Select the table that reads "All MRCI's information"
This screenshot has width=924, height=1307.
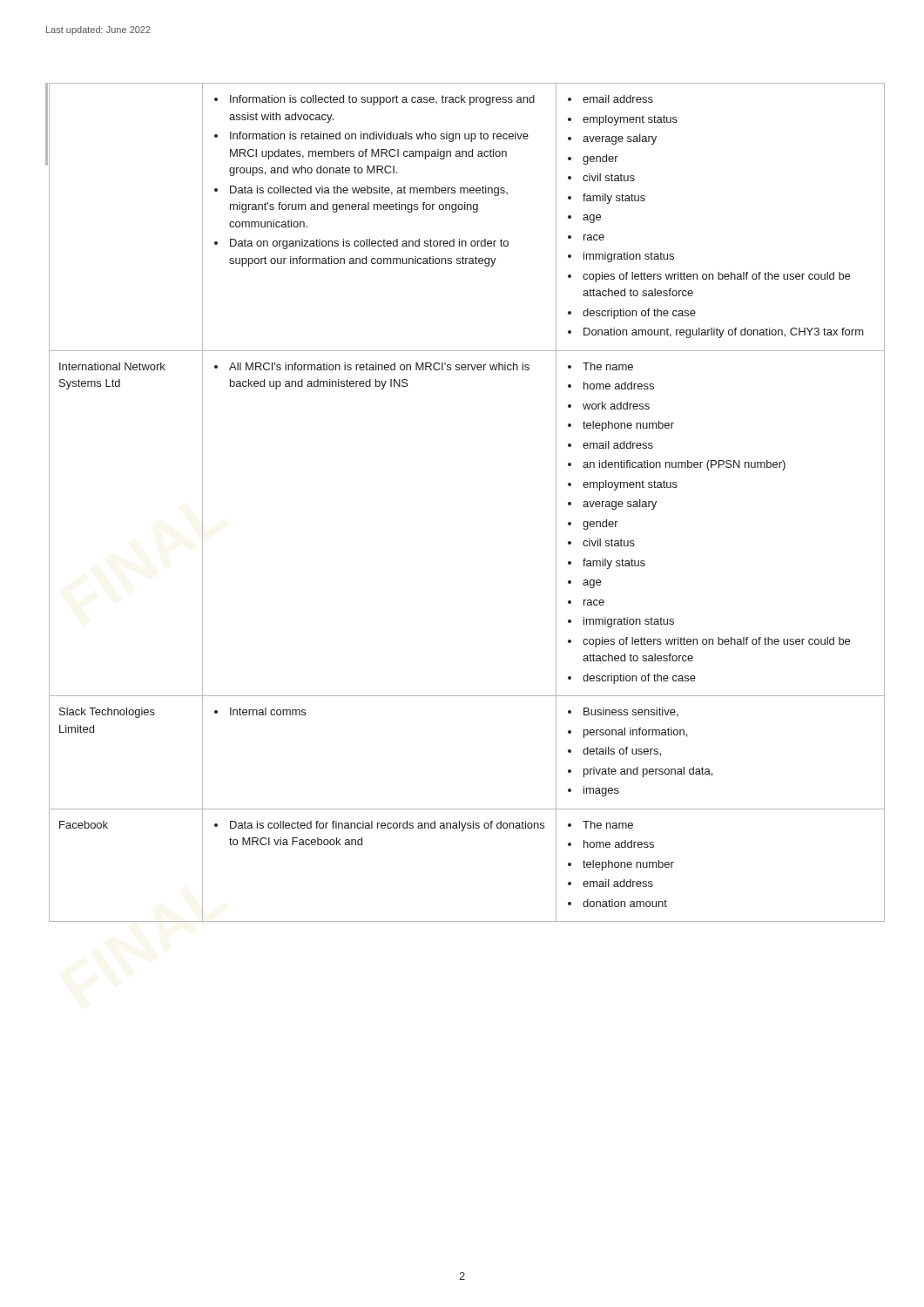click(467, 502)
